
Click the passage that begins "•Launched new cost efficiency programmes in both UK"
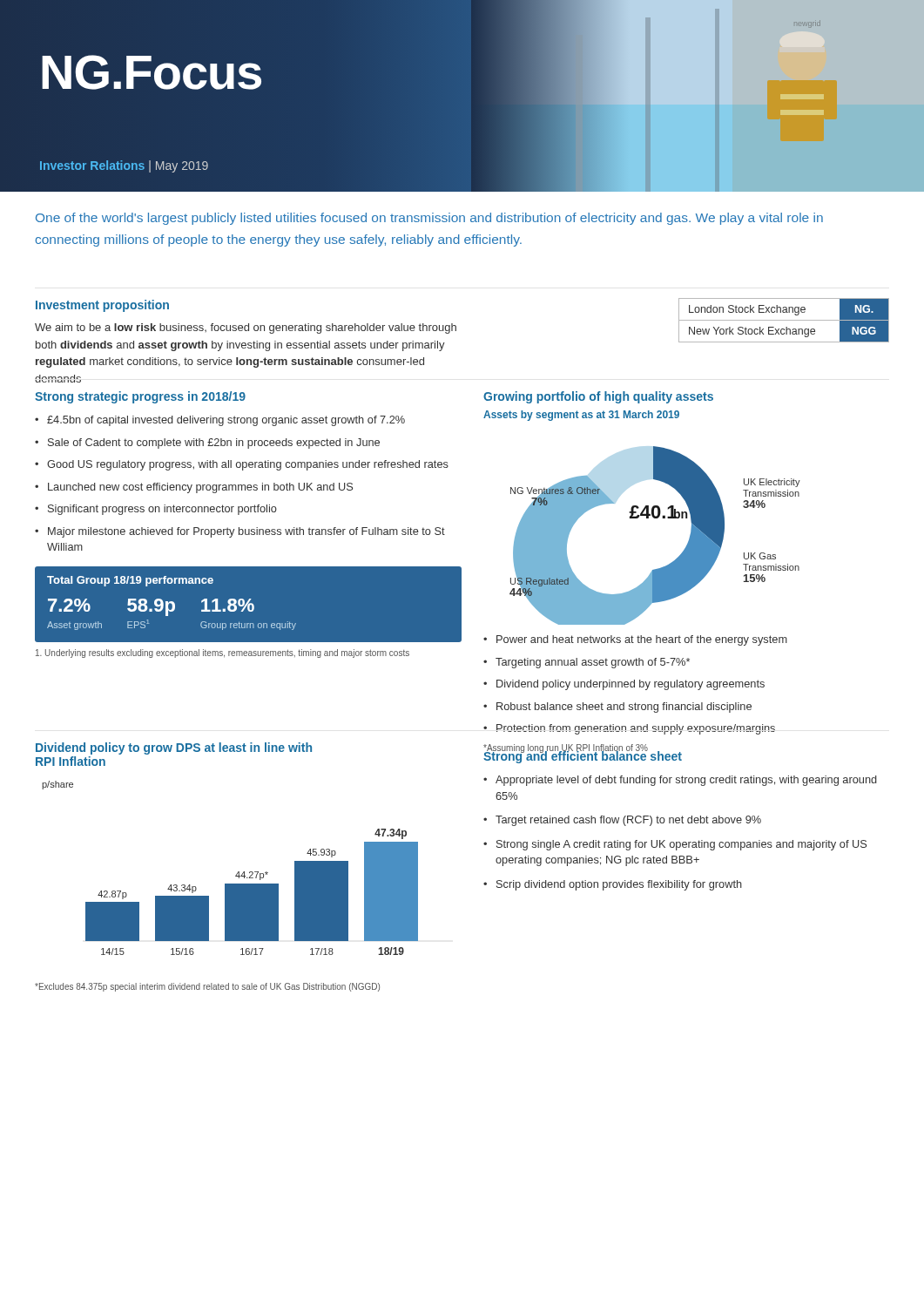(194, 487)
